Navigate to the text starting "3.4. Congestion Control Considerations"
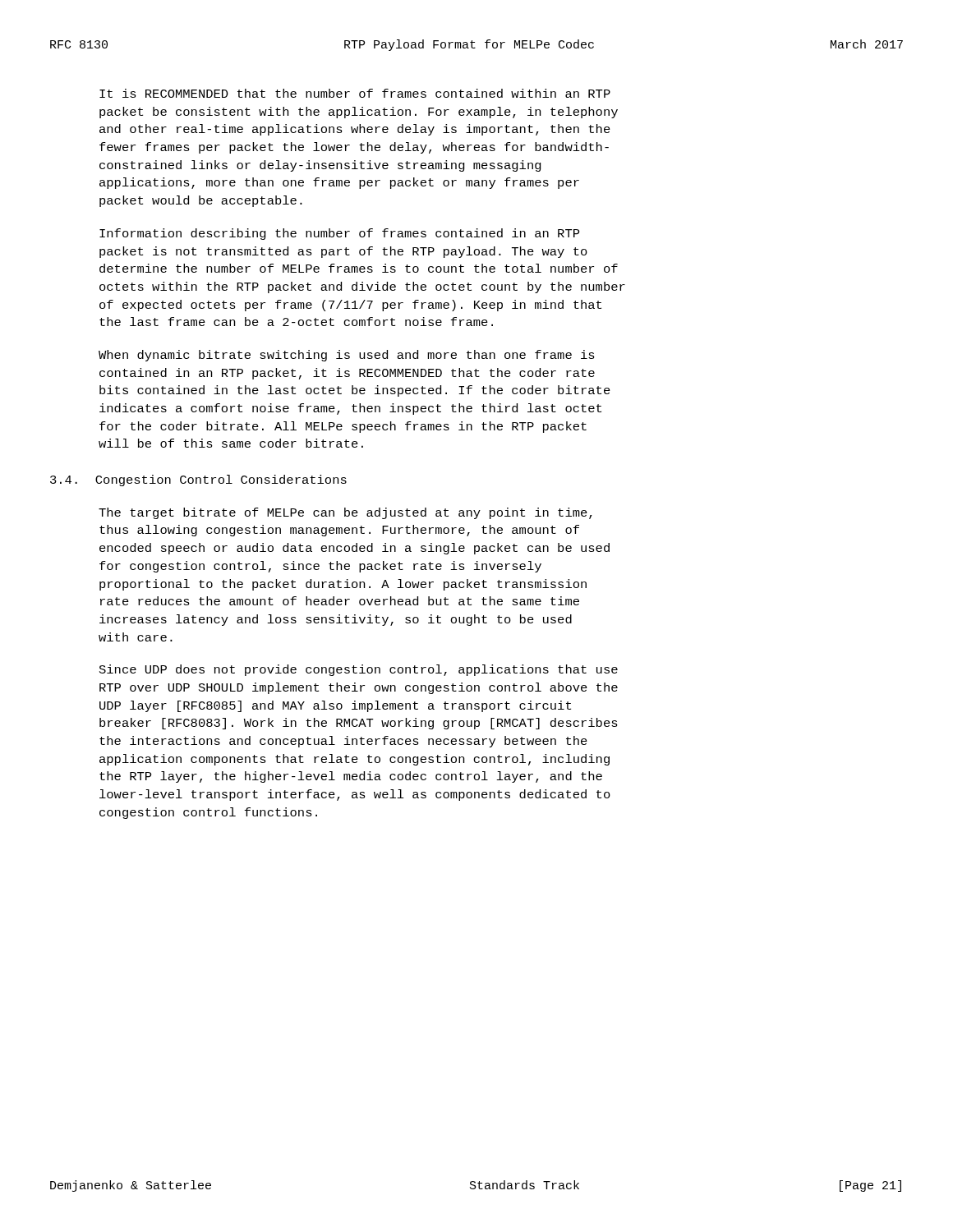Viewport: 953px width, 1232px height. (x=198, y=480)
